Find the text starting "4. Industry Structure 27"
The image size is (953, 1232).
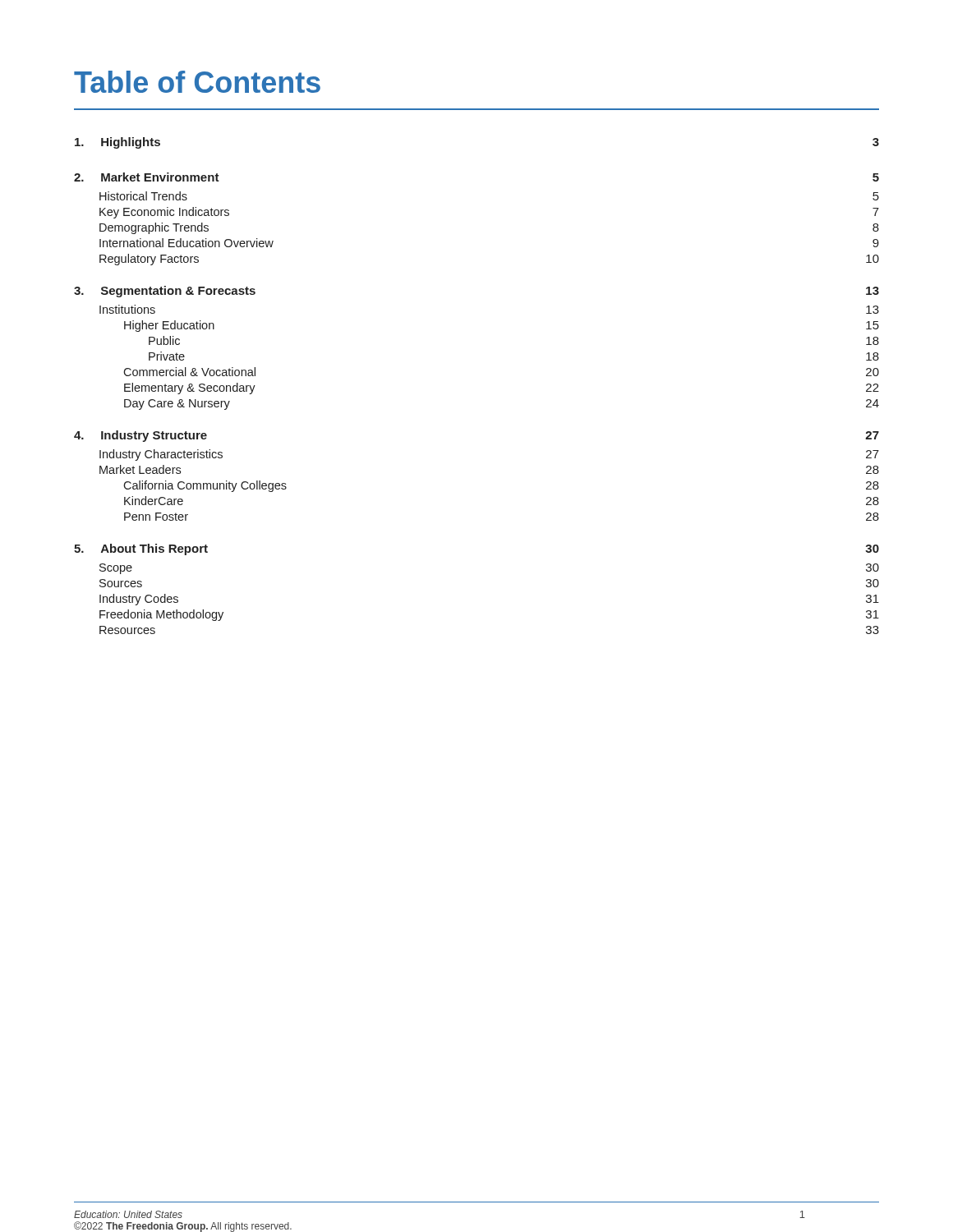[161, 436]
